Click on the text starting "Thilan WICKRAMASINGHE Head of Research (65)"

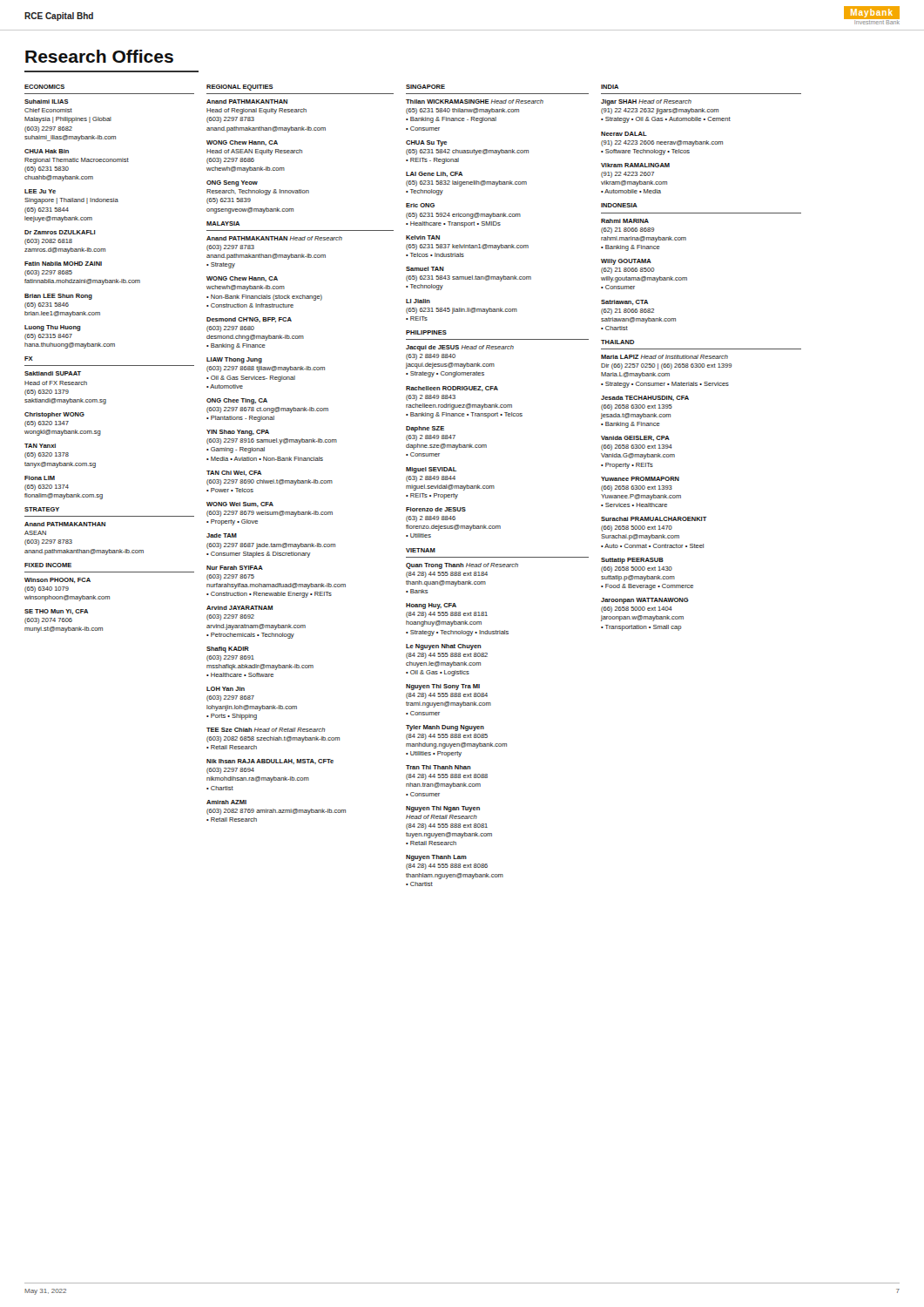click(x=497, y=115)
